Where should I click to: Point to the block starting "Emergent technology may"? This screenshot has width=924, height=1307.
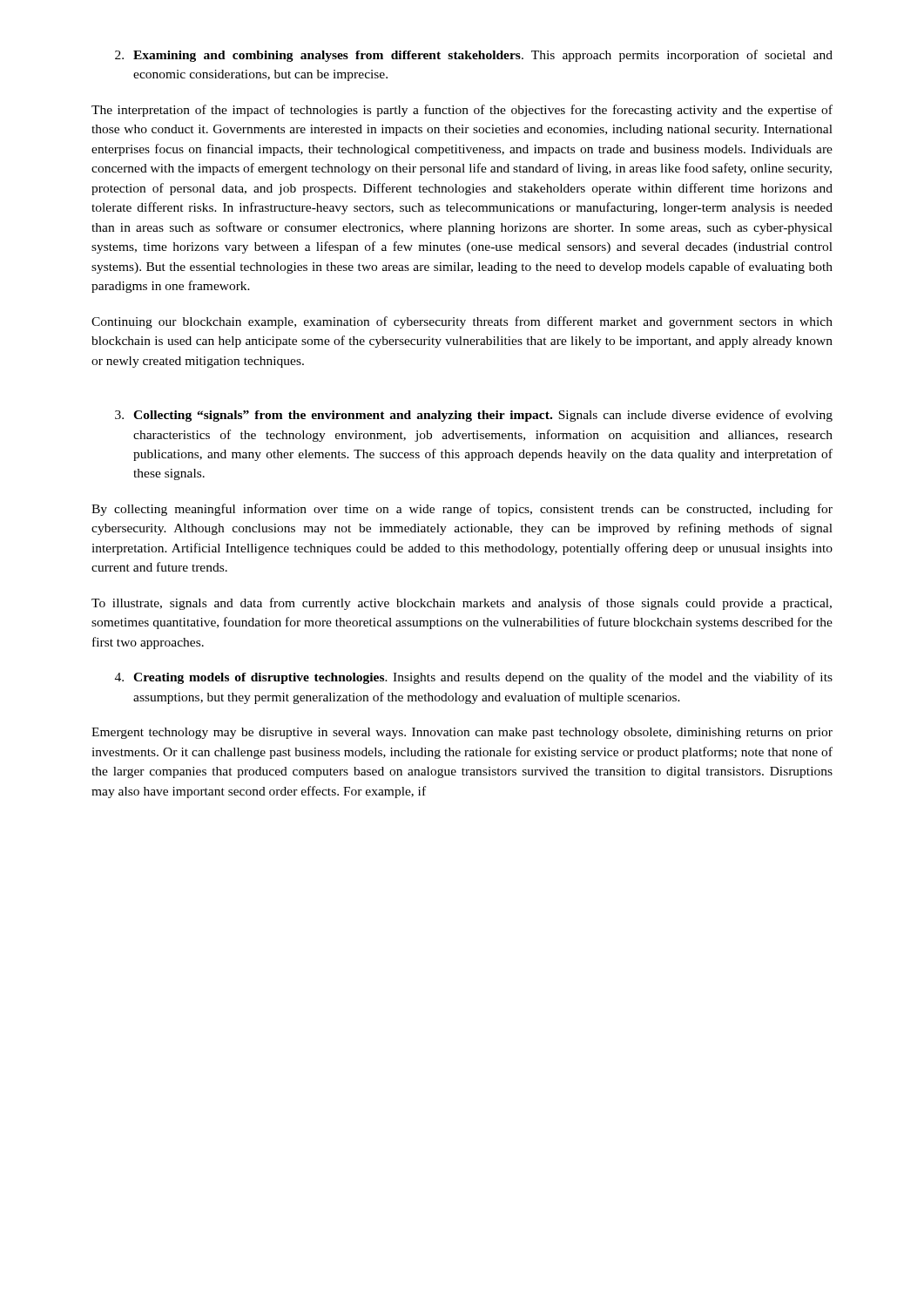pyautogui.click(x=462, y=761)
